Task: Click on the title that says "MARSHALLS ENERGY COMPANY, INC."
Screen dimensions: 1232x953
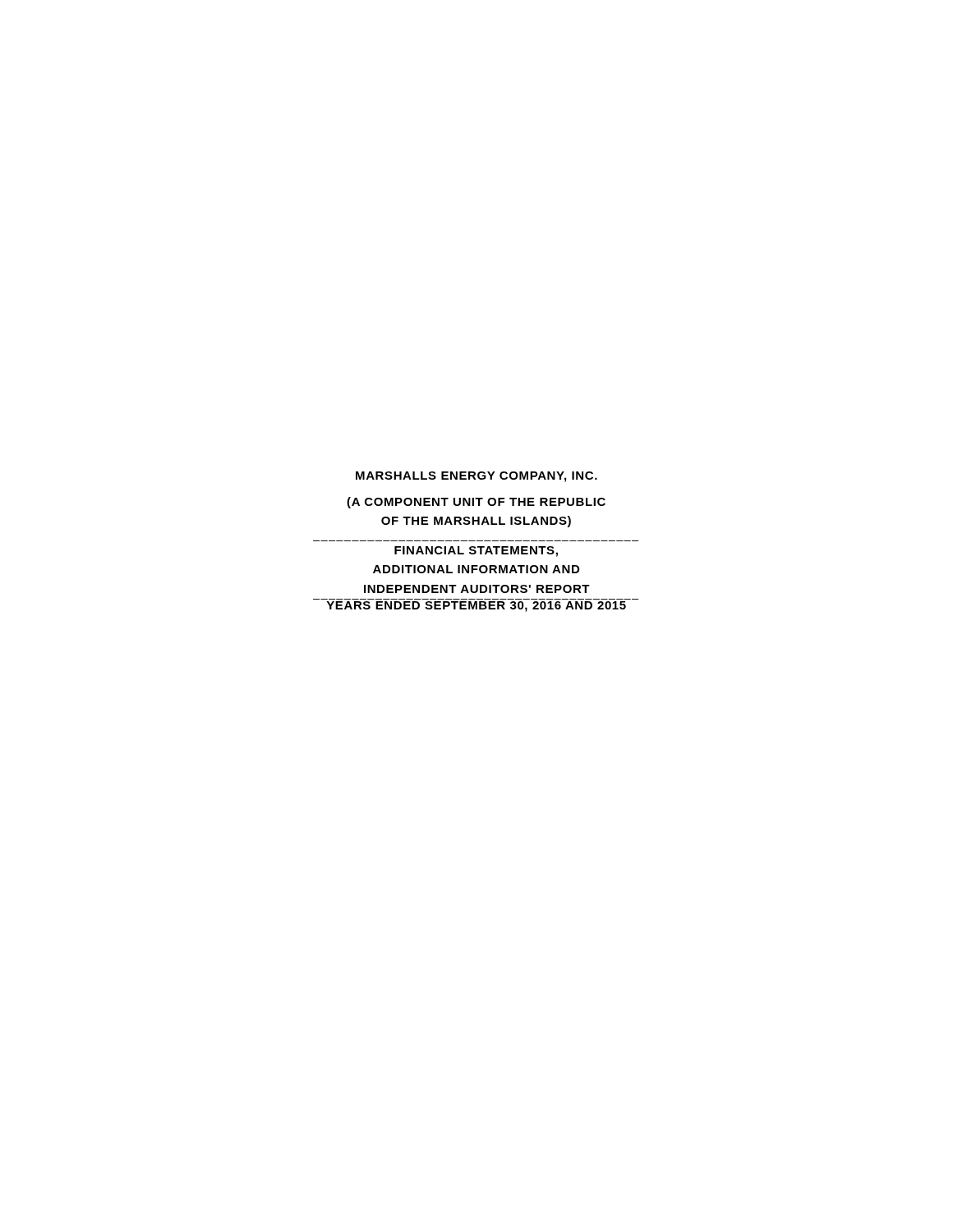Action: tap(476, 475)
